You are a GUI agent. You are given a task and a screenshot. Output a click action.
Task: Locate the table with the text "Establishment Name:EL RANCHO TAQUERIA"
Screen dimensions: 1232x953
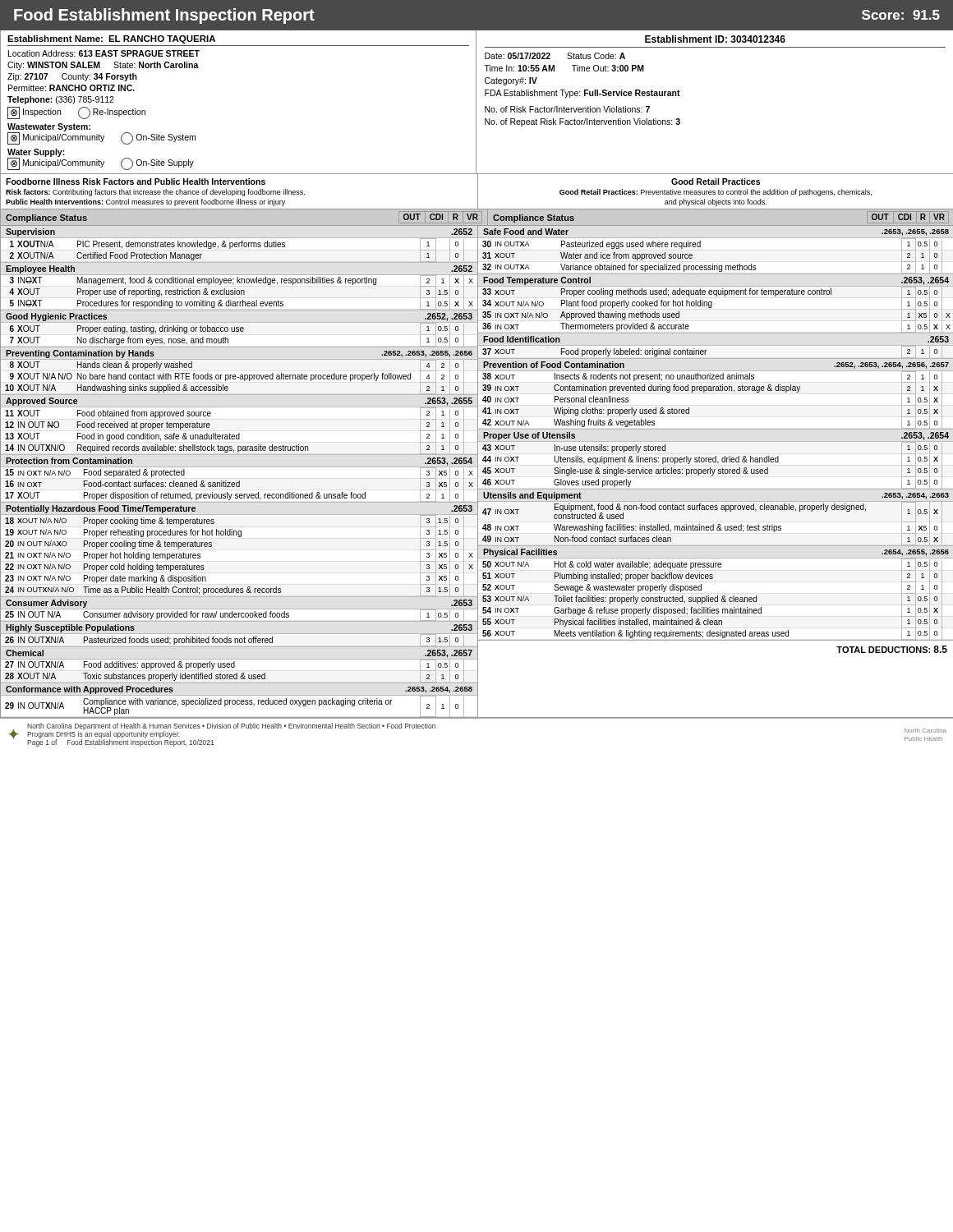(x=238, y=102)
